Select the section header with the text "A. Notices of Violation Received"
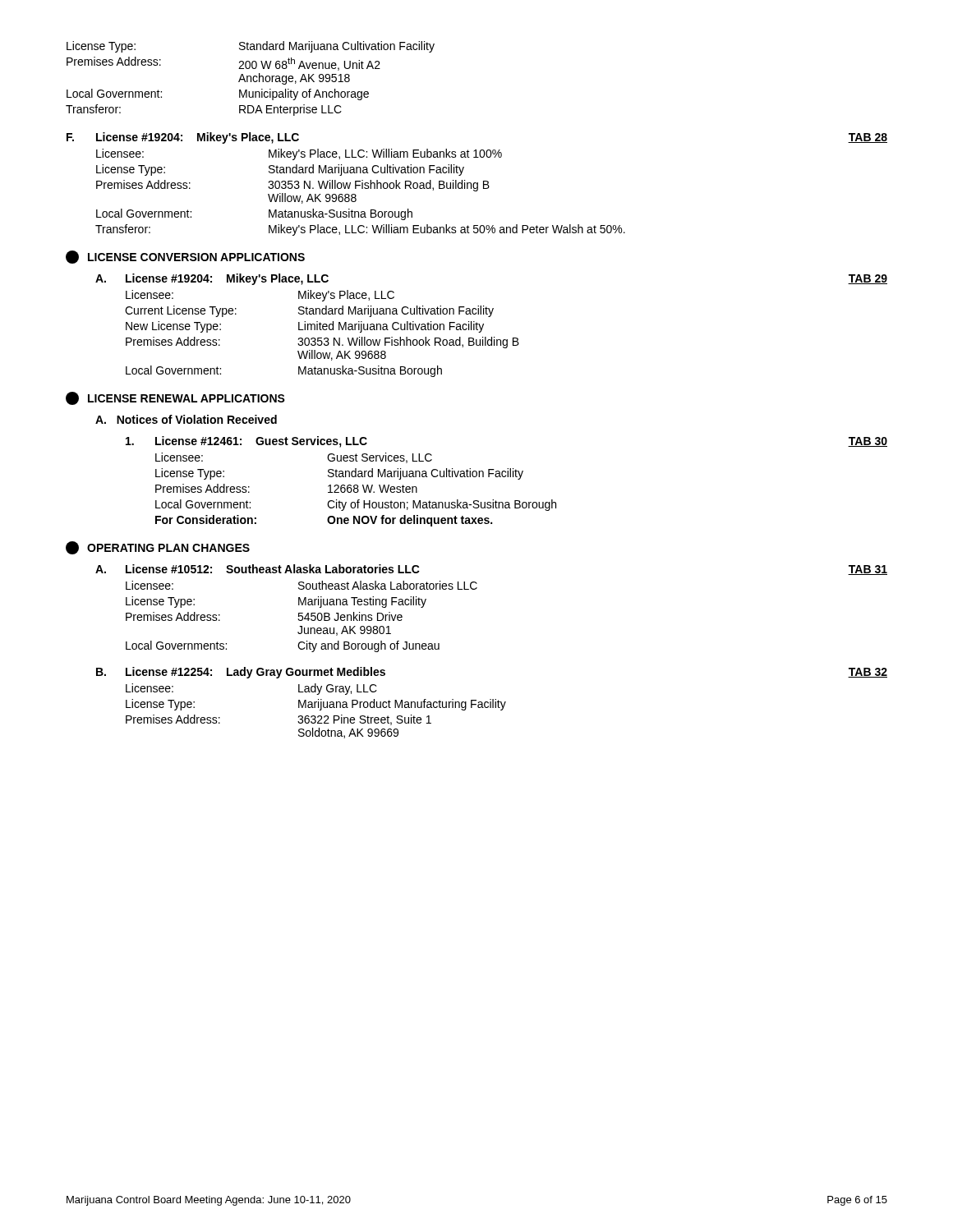This screenshot has width=953, height=1232. click(x=186, y=419)
